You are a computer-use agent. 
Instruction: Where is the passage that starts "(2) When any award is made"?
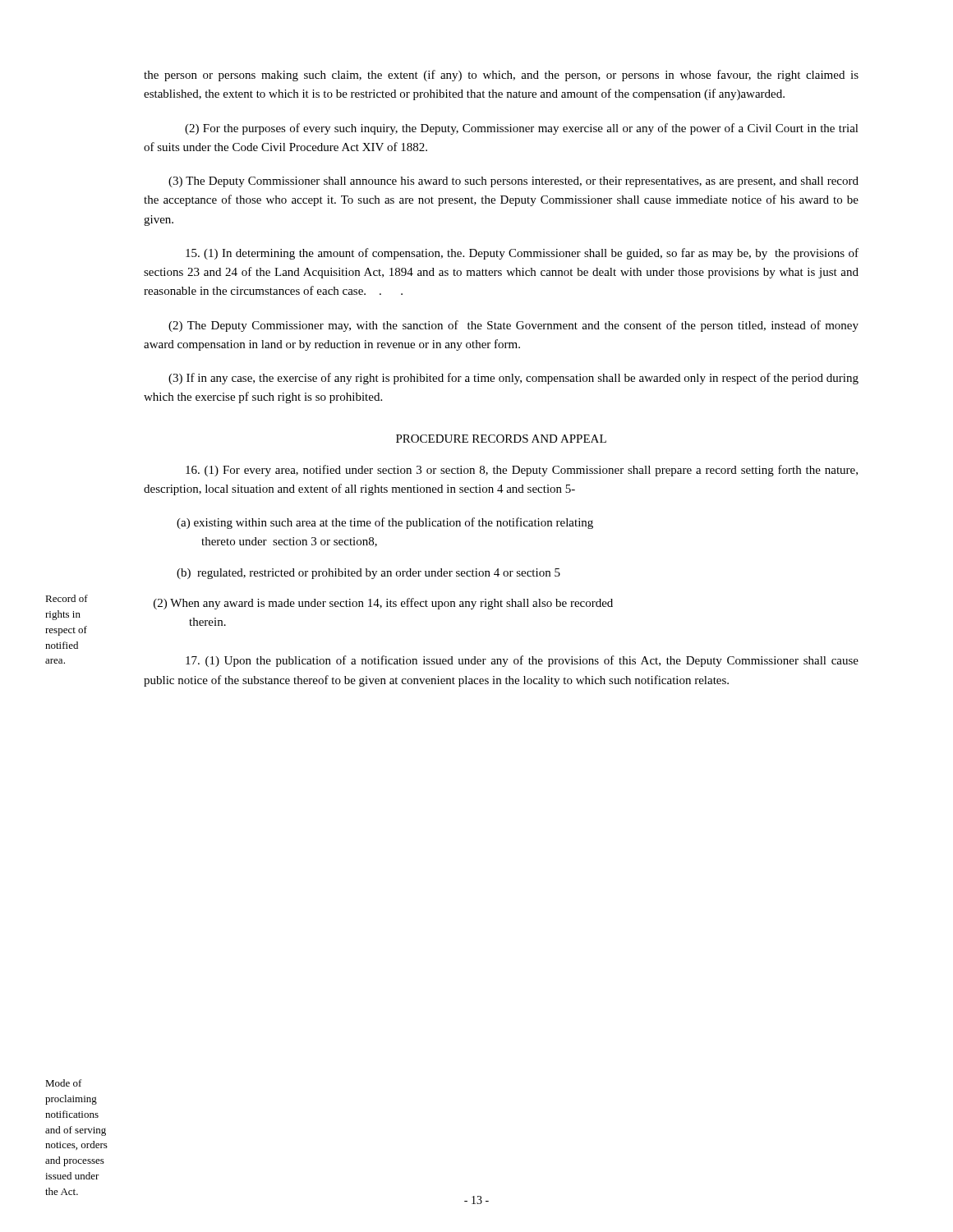501,613
